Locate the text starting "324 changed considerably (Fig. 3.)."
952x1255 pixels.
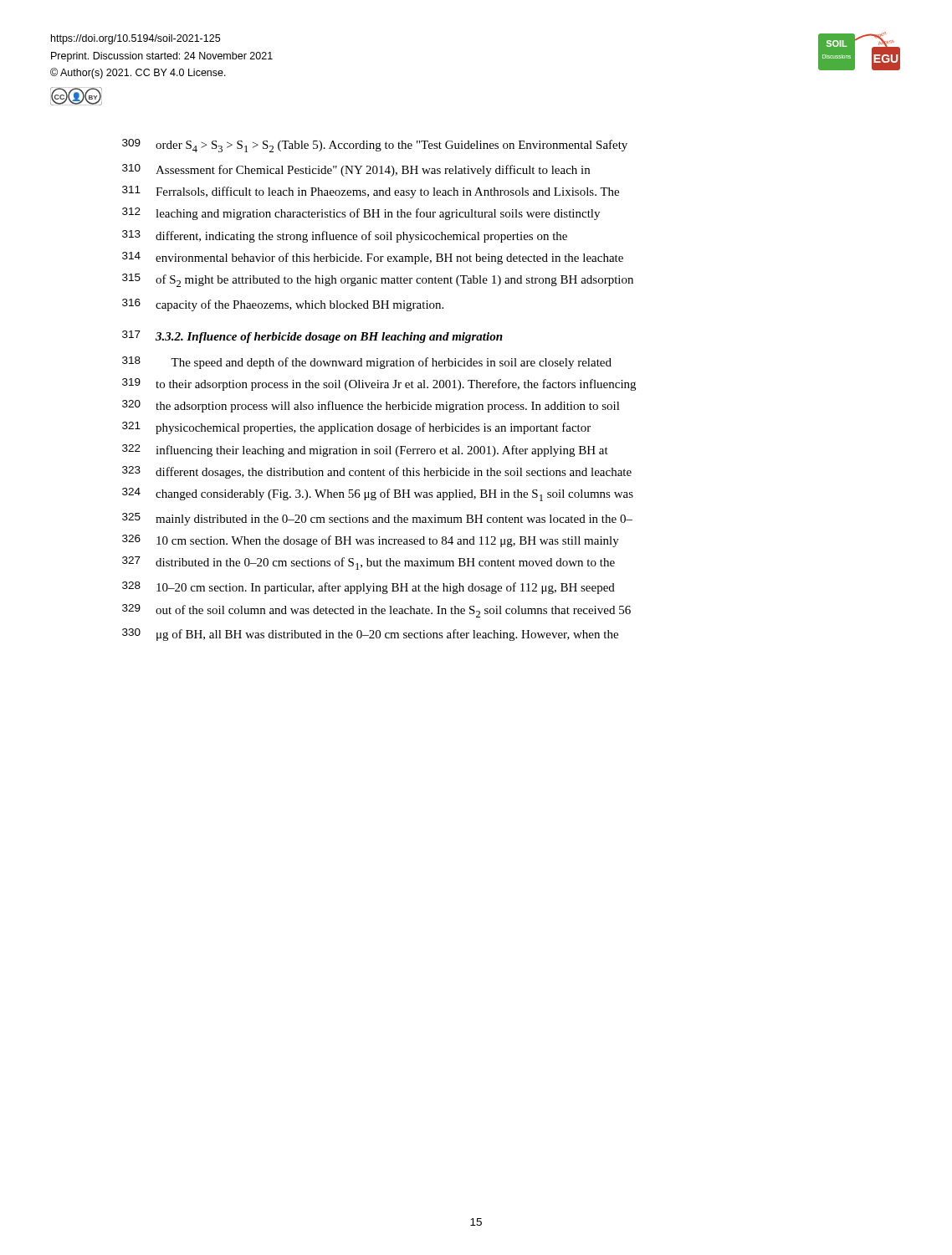point(489,495)
